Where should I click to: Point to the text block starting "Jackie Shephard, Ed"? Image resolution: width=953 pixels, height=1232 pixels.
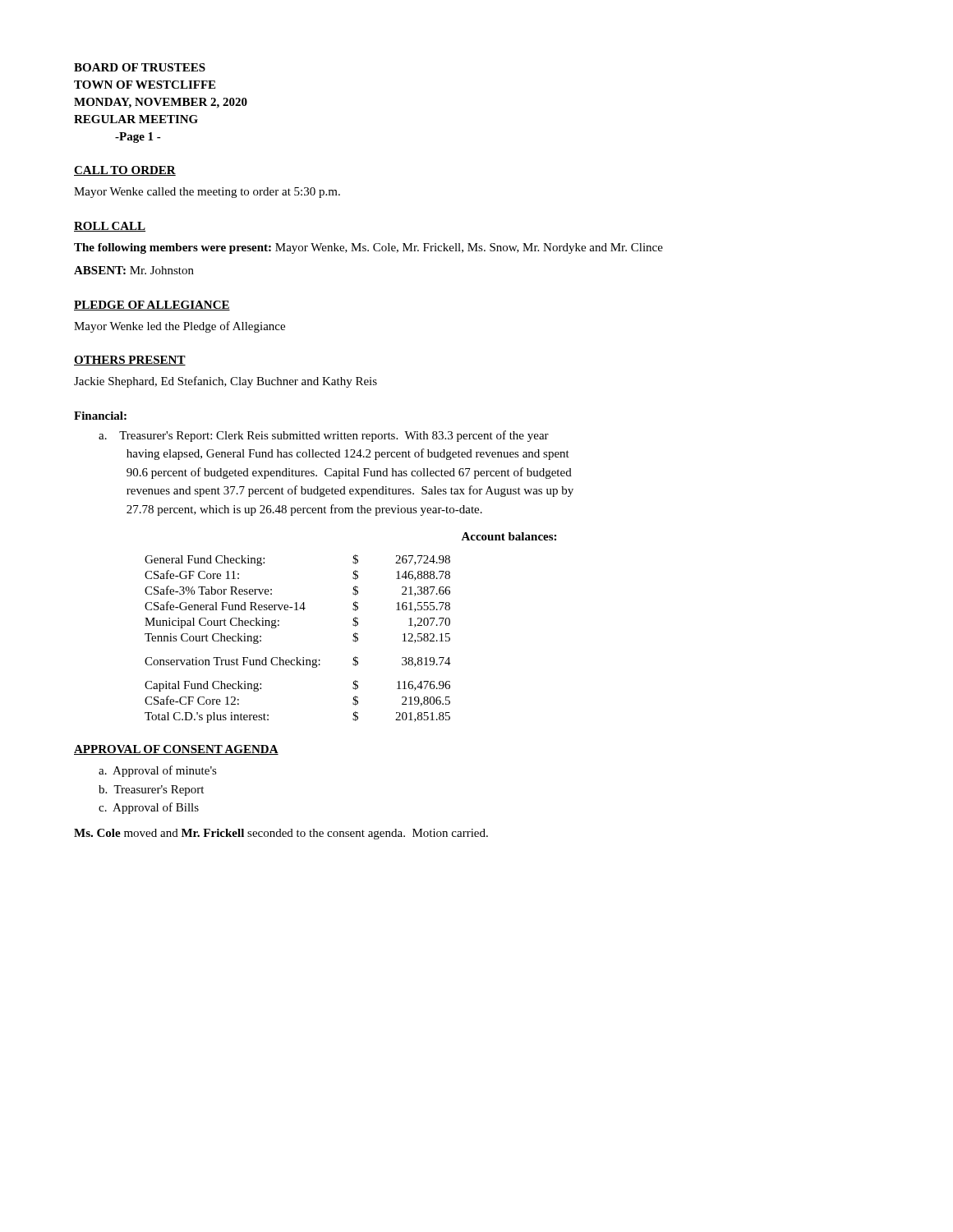point(226,381)
